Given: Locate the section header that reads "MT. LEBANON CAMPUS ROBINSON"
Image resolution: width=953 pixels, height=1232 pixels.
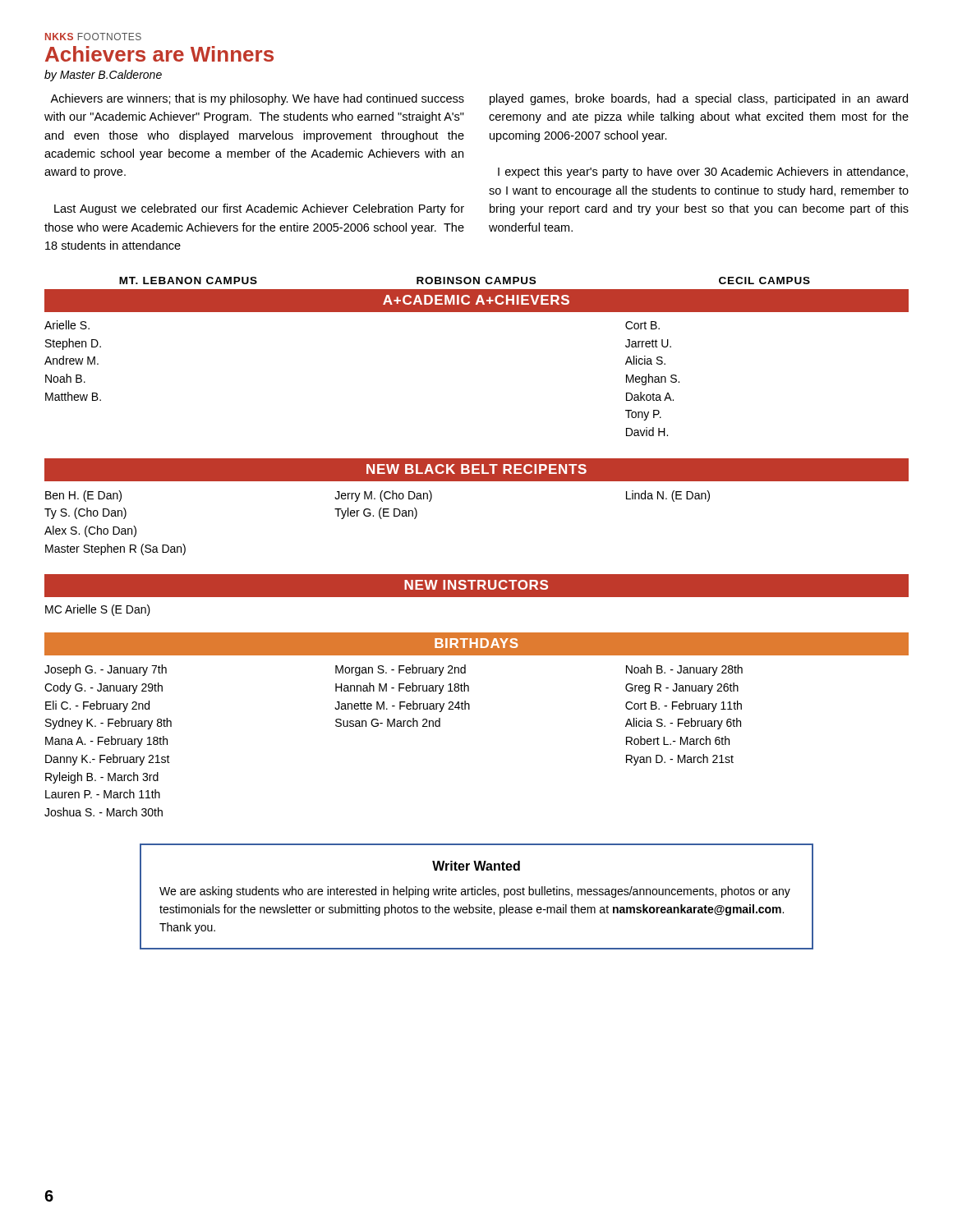Looking at the screenshot, I should point(476,279).
